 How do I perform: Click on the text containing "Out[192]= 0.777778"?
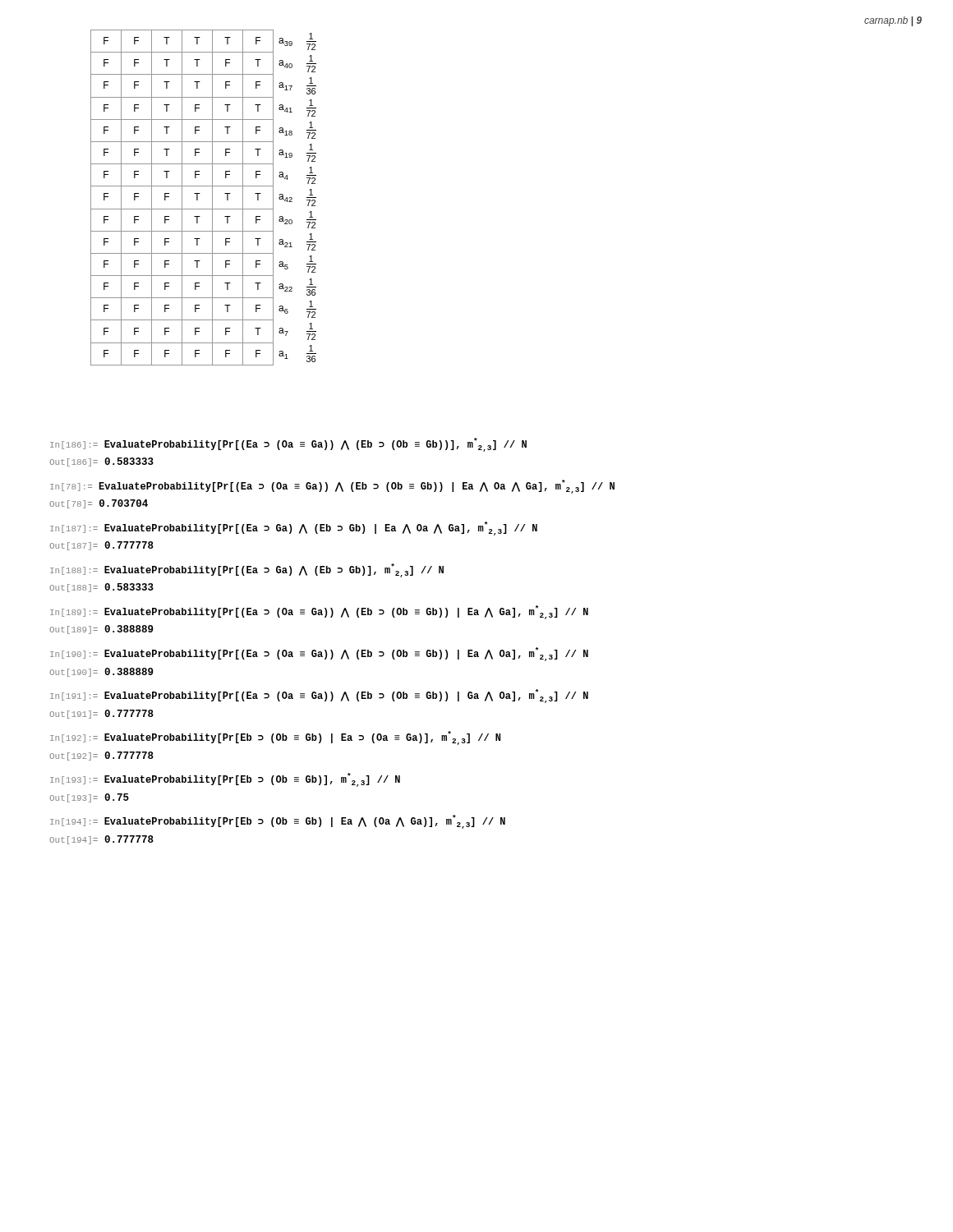click(x=101, y=756)
